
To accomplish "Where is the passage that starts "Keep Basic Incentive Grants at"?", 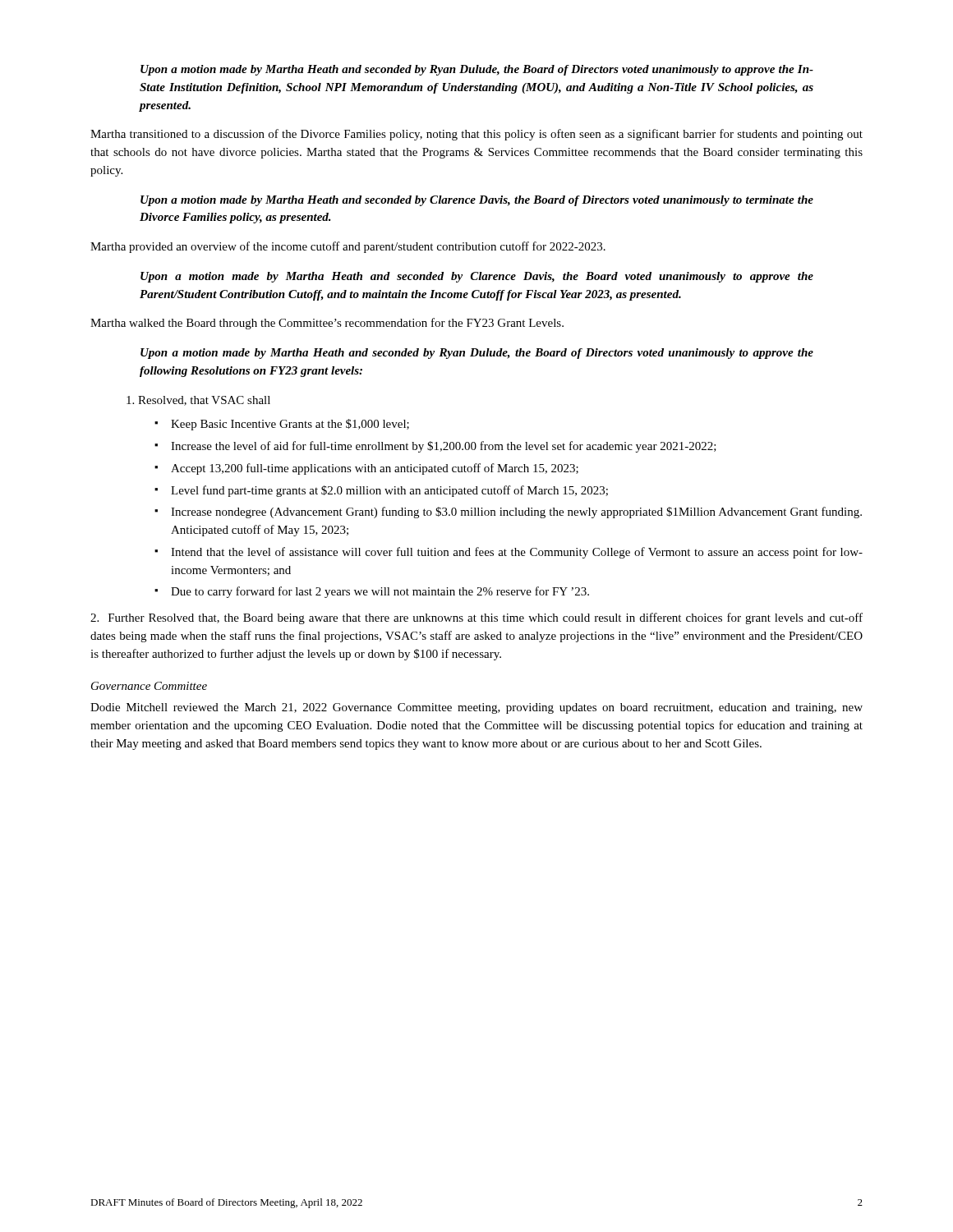I will point(290,424).
